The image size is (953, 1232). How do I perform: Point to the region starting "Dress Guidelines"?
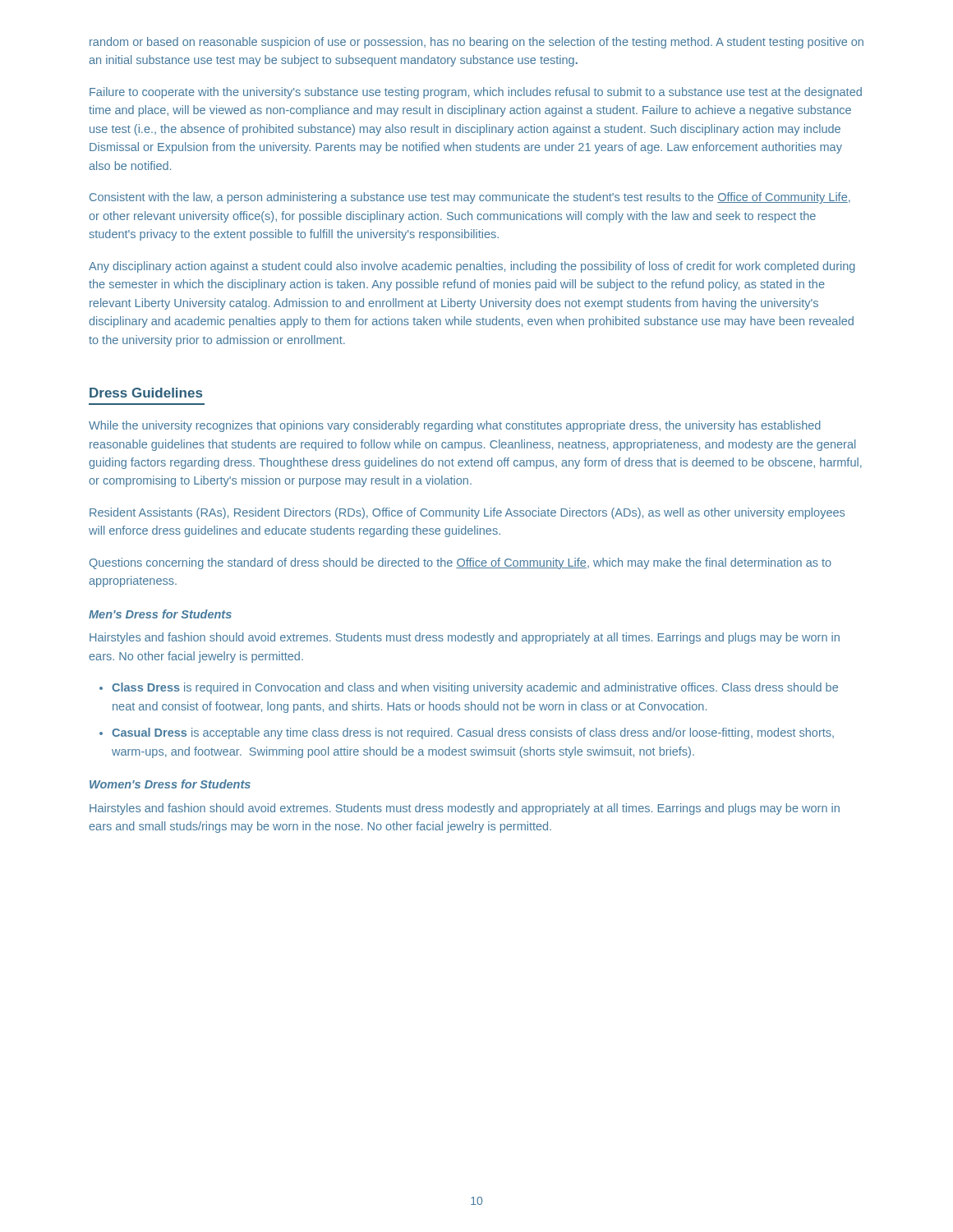[147, 395]
